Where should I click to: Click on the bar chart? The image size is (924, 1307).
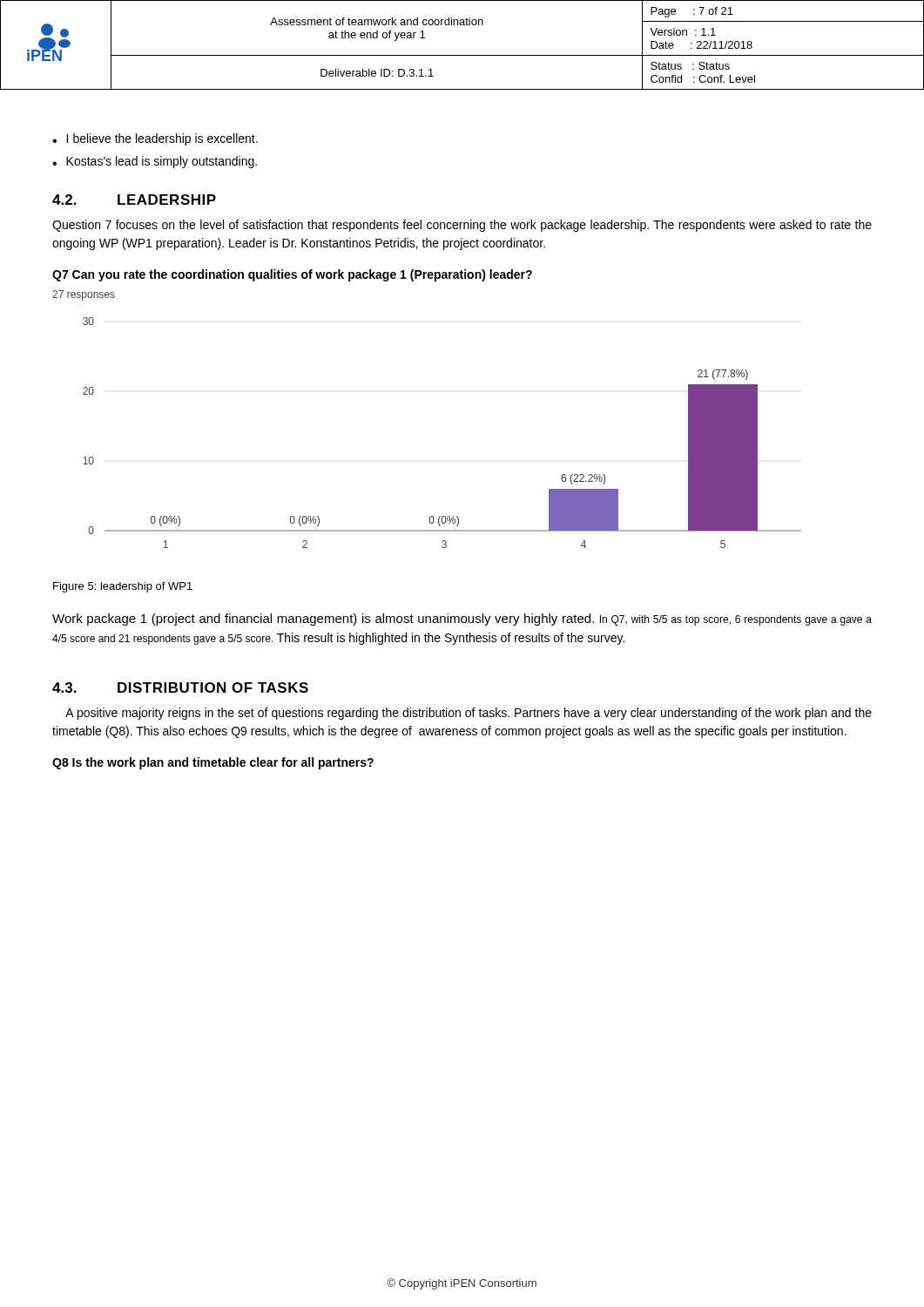pos(462,431)
